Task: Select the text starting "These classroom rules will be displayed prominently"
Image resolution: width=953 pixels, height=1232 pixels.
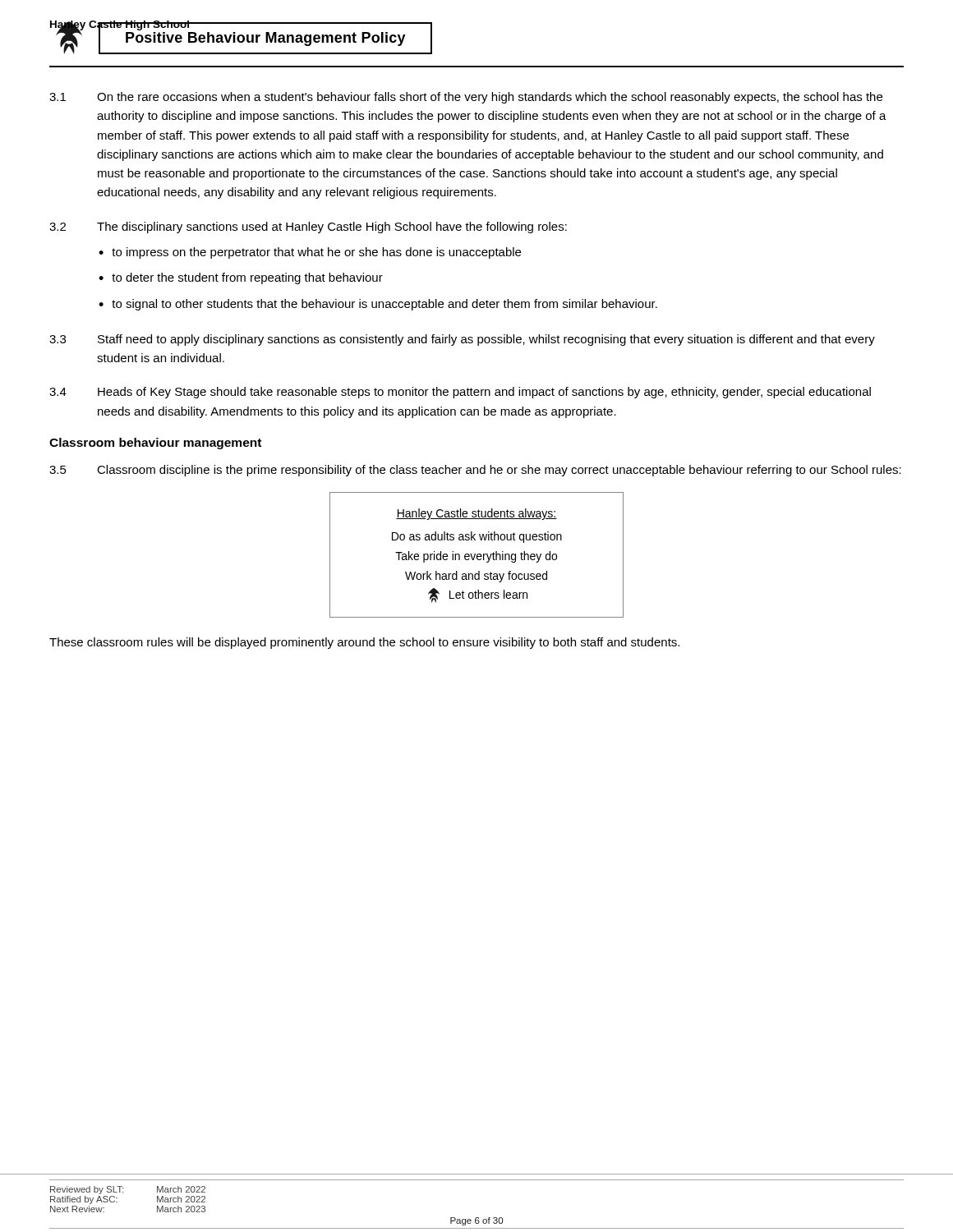Action: click(x=365, y=642)
